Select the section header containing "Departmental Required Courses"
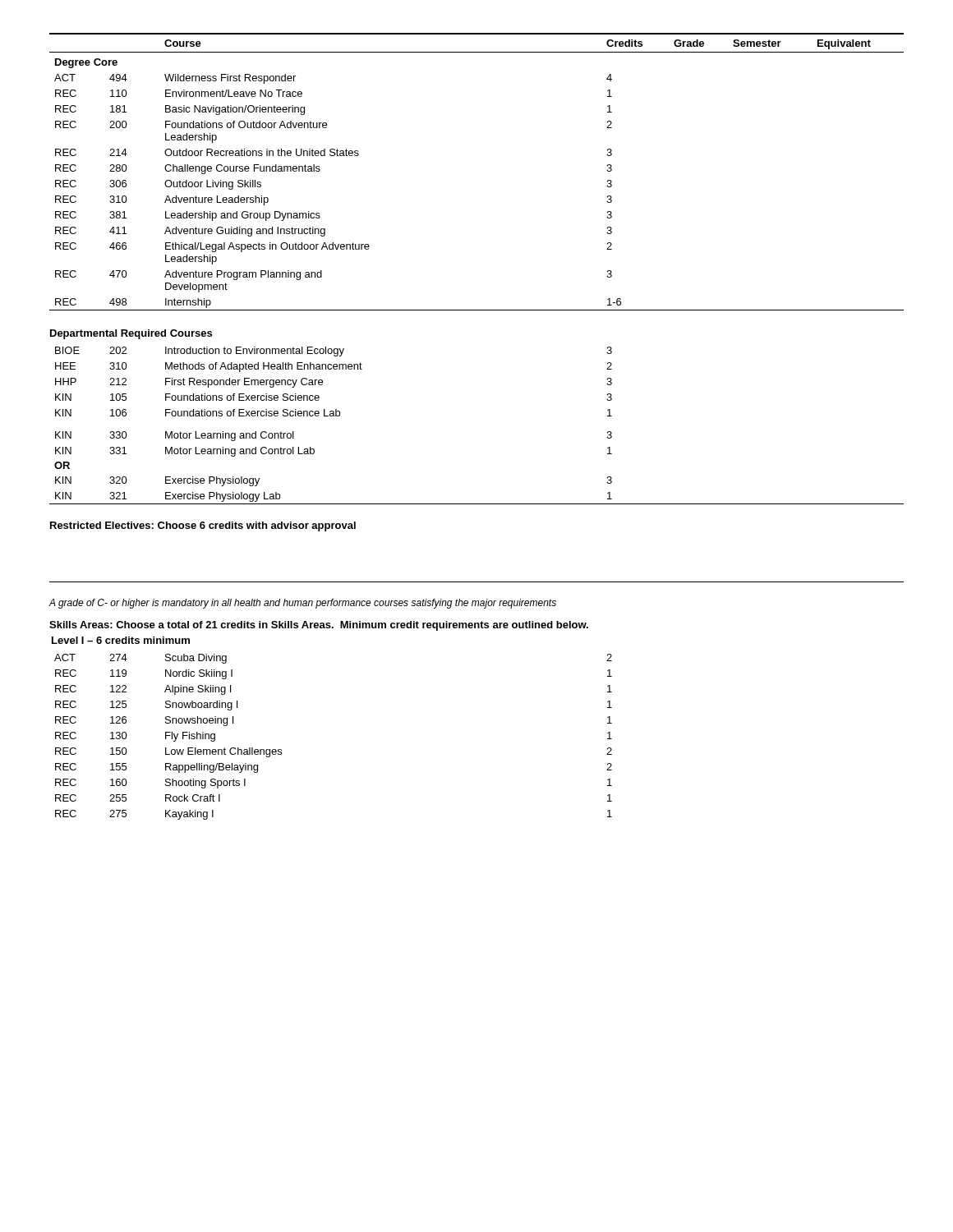 click(x=131, y=333)
